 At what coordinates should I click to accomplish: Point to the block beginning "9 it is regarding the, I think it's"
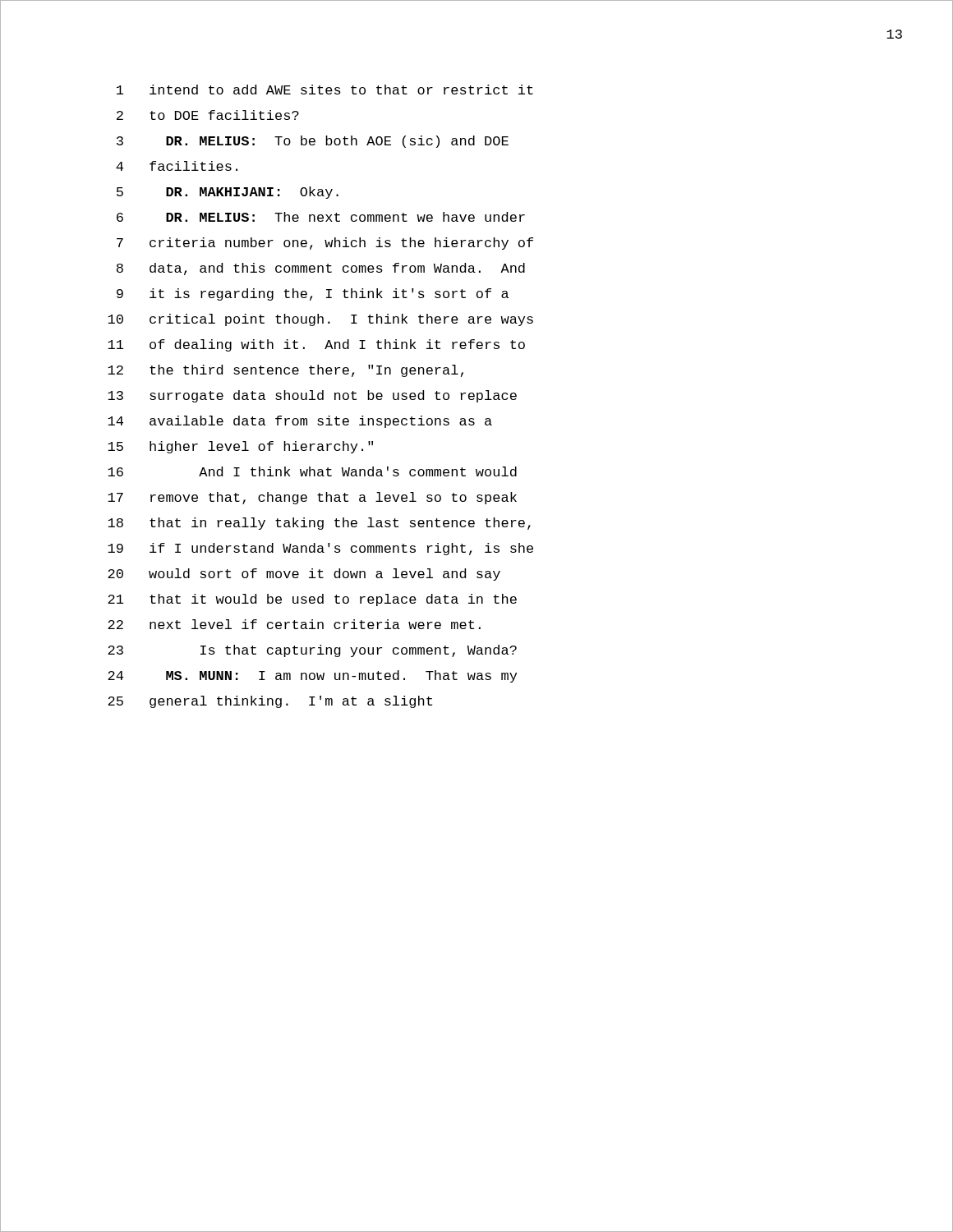pyautogui.click(x=489, y=294)
